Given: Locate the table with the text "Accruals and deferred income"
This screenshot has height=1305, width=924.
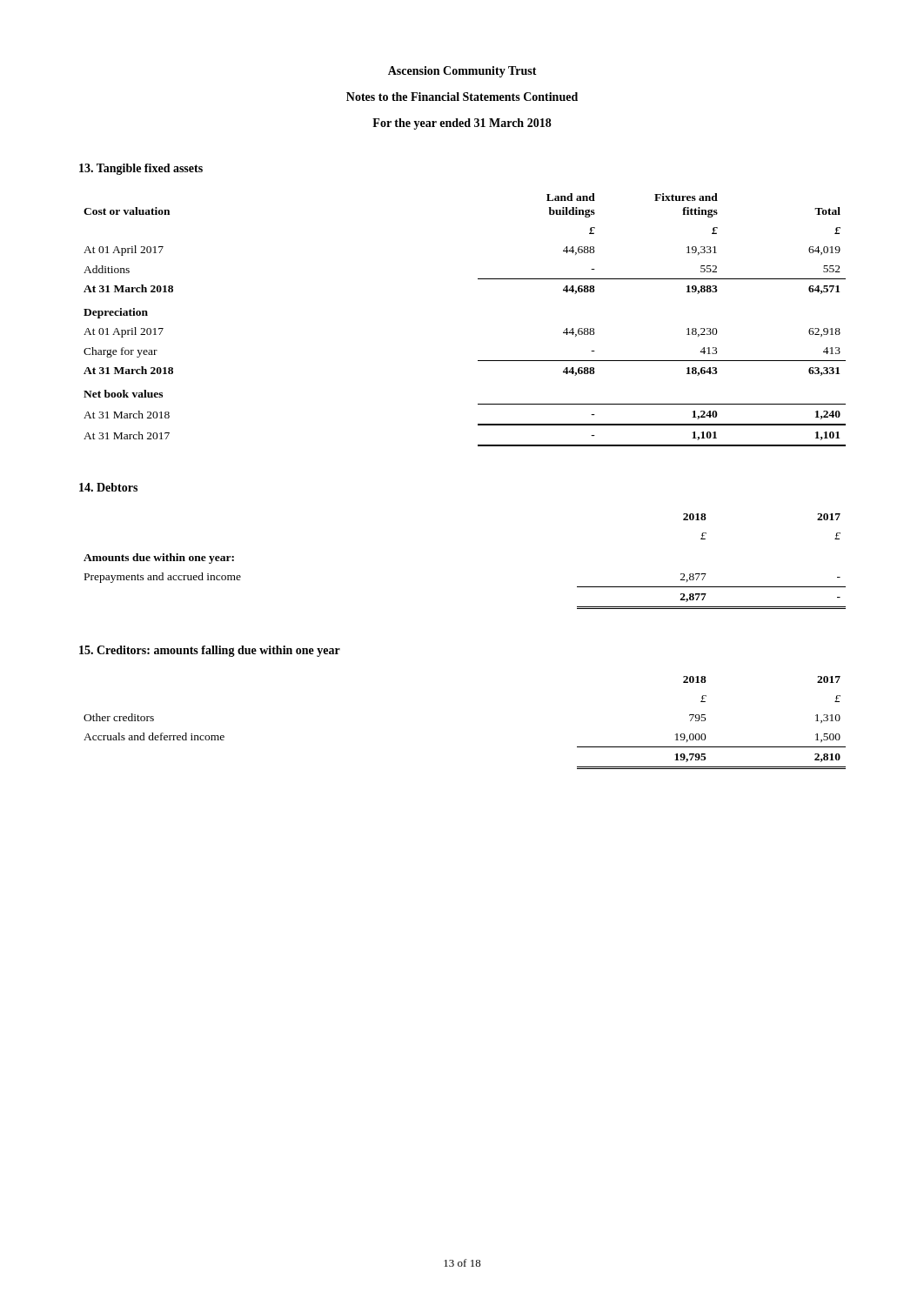Looking at the screenshot, I should tap(462, 719).
